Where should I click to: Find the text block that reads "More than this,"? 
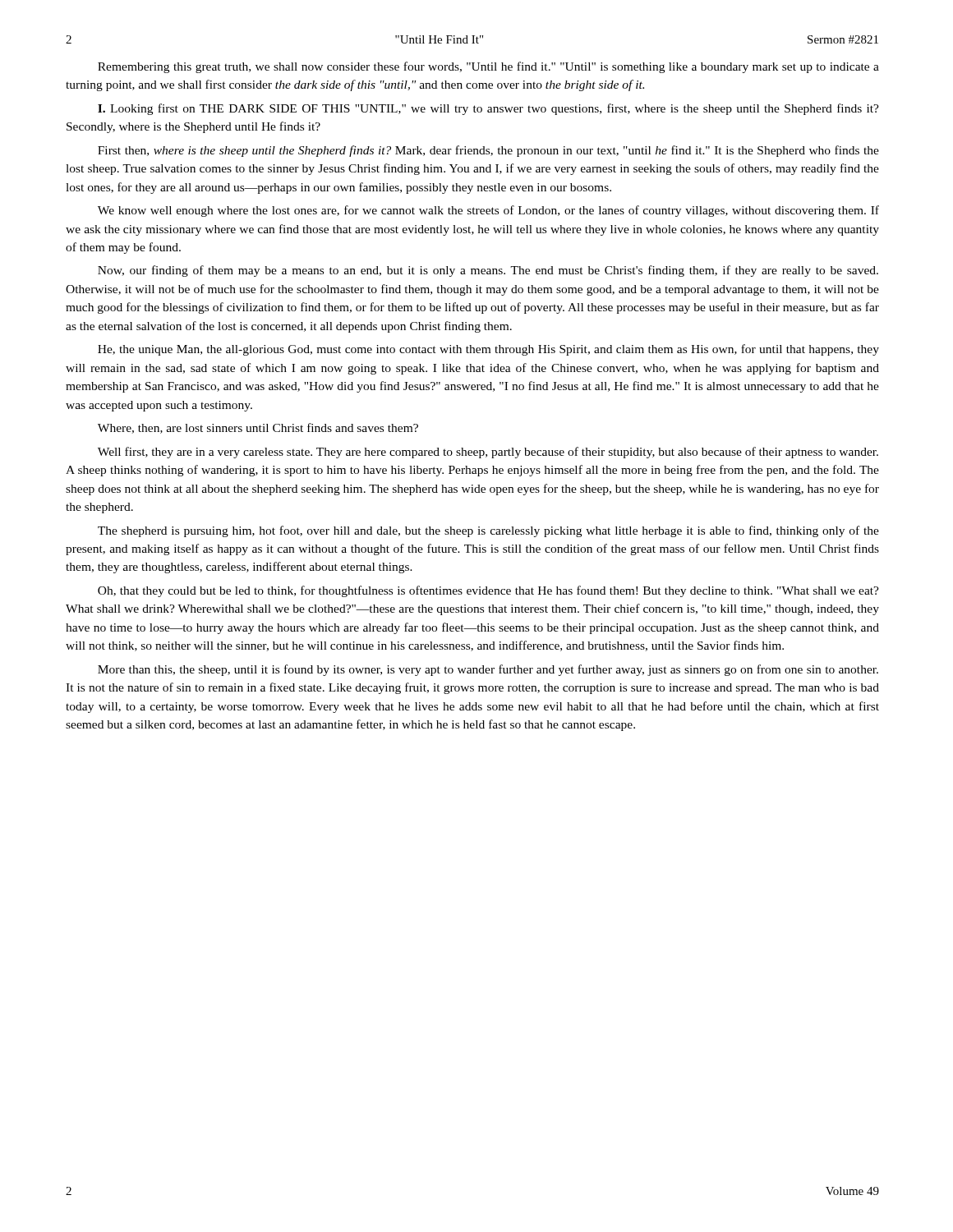coord(472,697)
